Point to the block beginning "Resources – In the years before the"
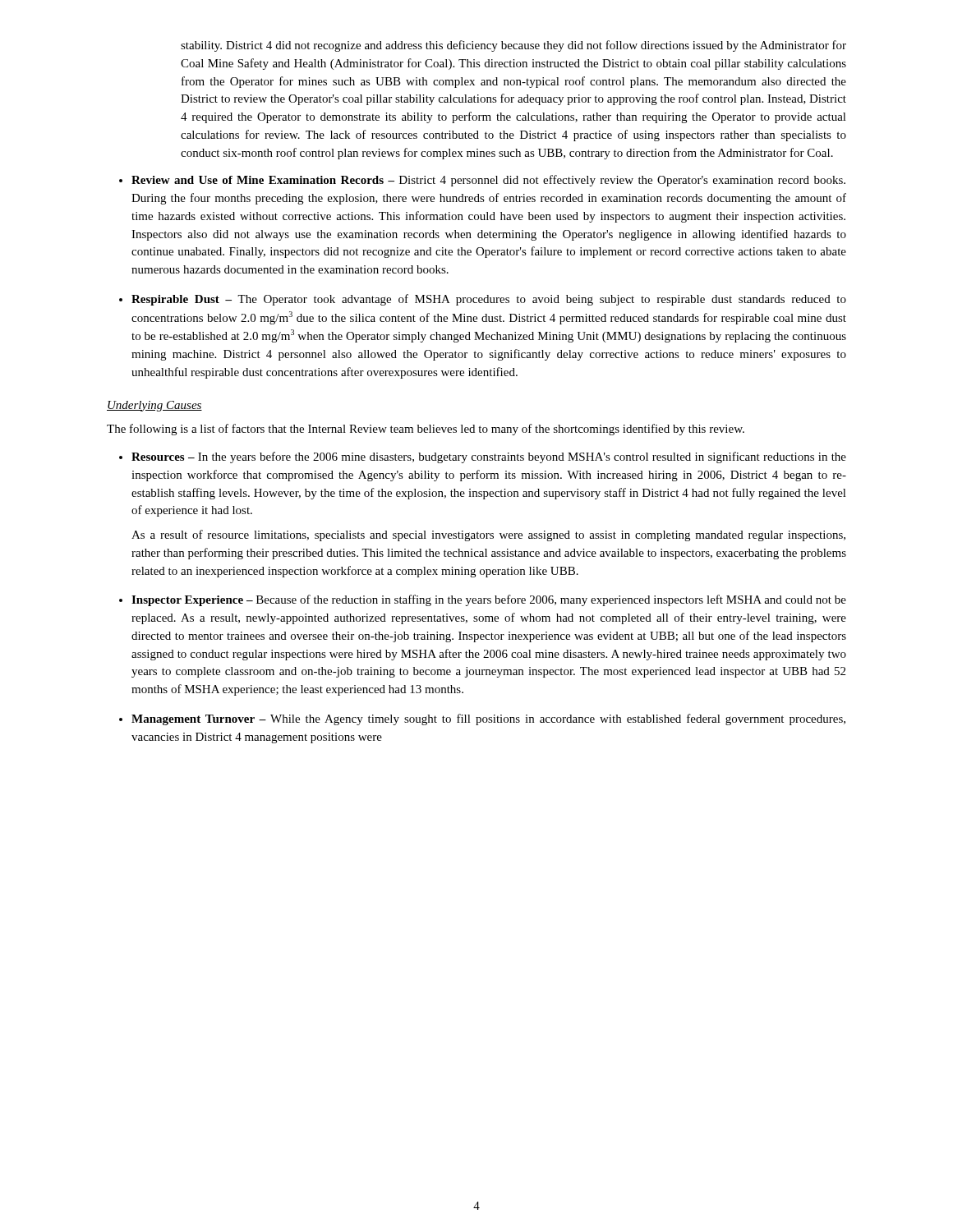Image resolution: width=953 pixels, height=1232 pixels. 489,457
